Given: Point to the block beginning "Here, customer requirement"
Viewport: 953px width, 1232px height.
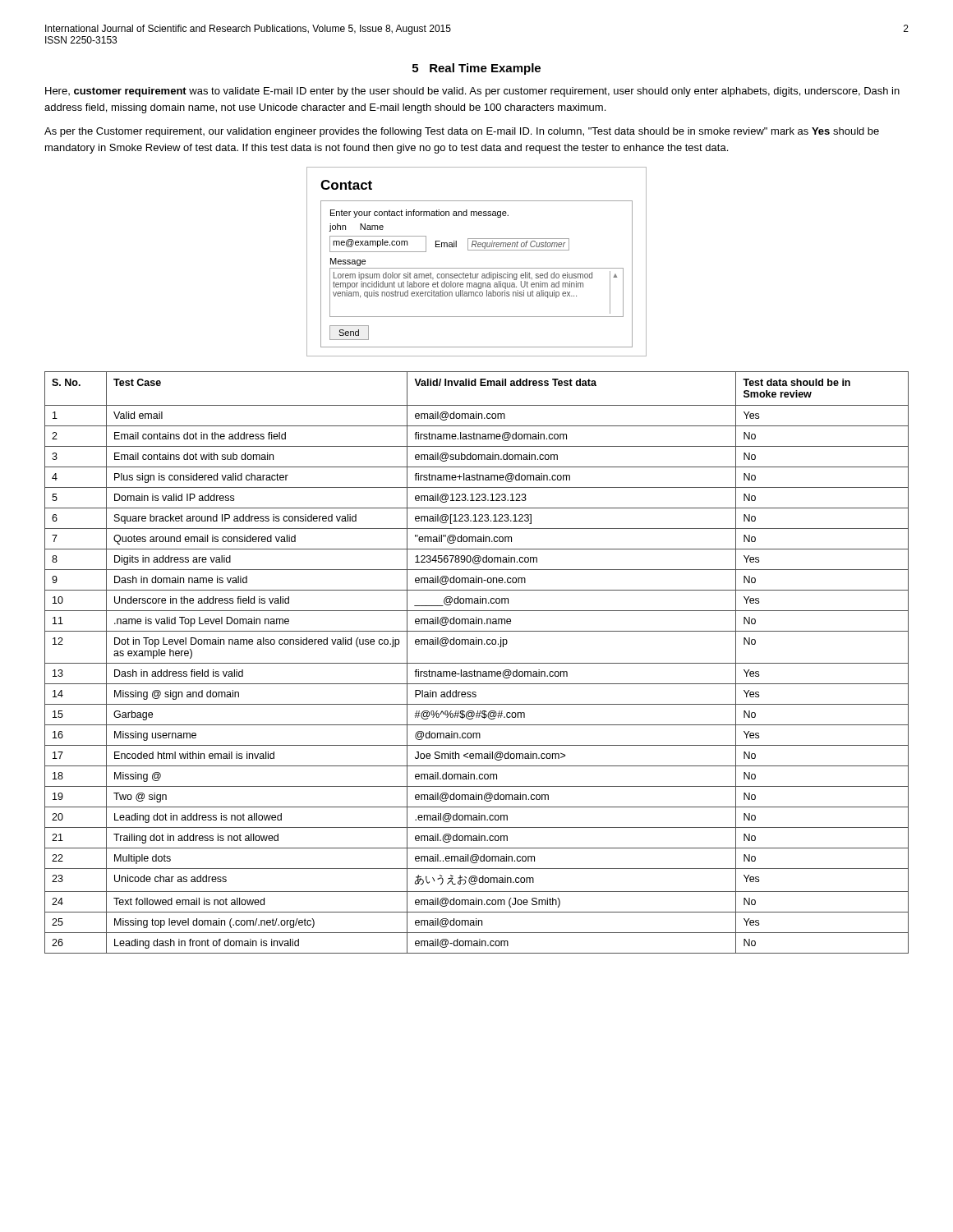Looking at the screenshot, I should coord(472,99).
